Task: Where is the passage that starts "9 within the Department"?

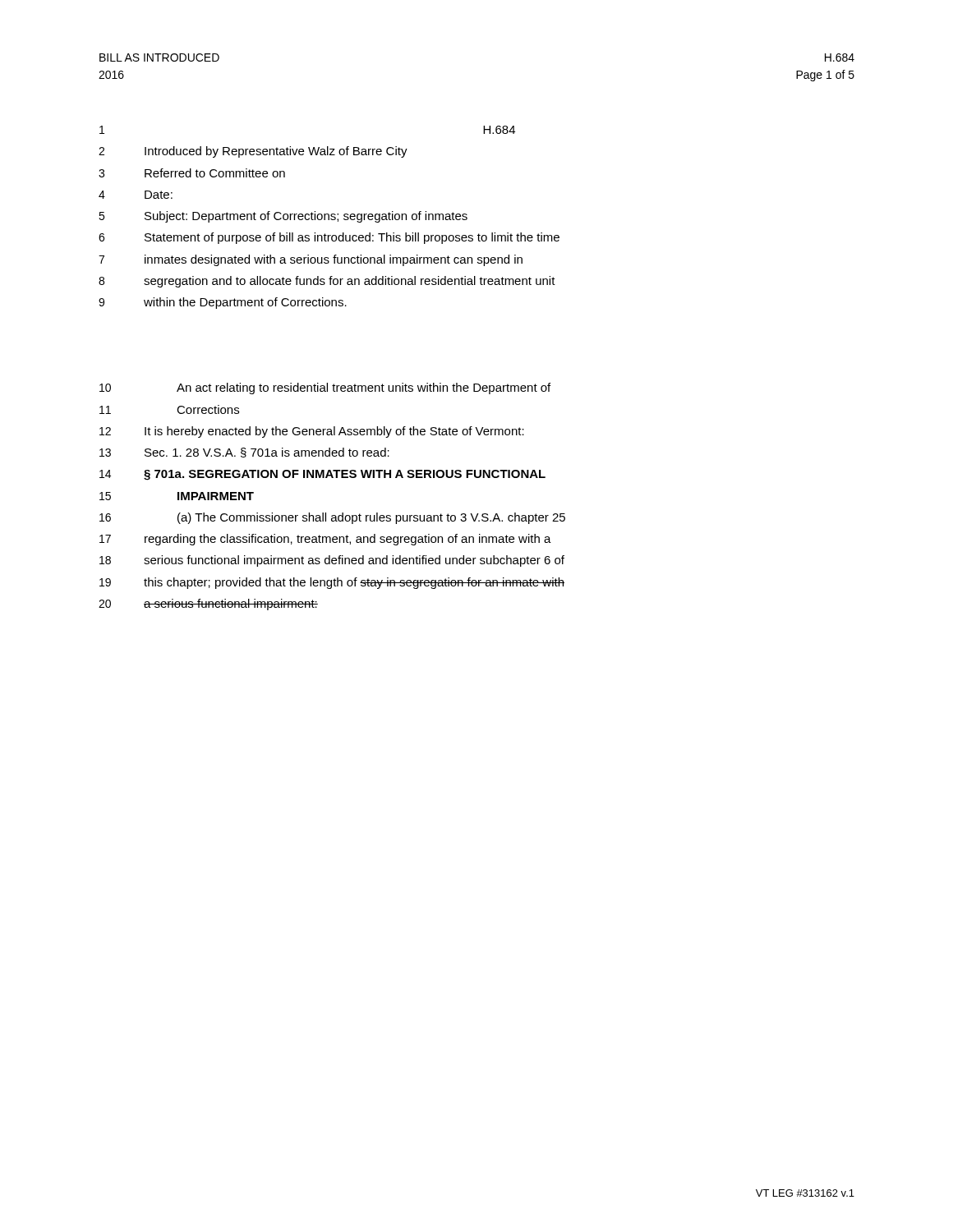Action: point(223,303)
